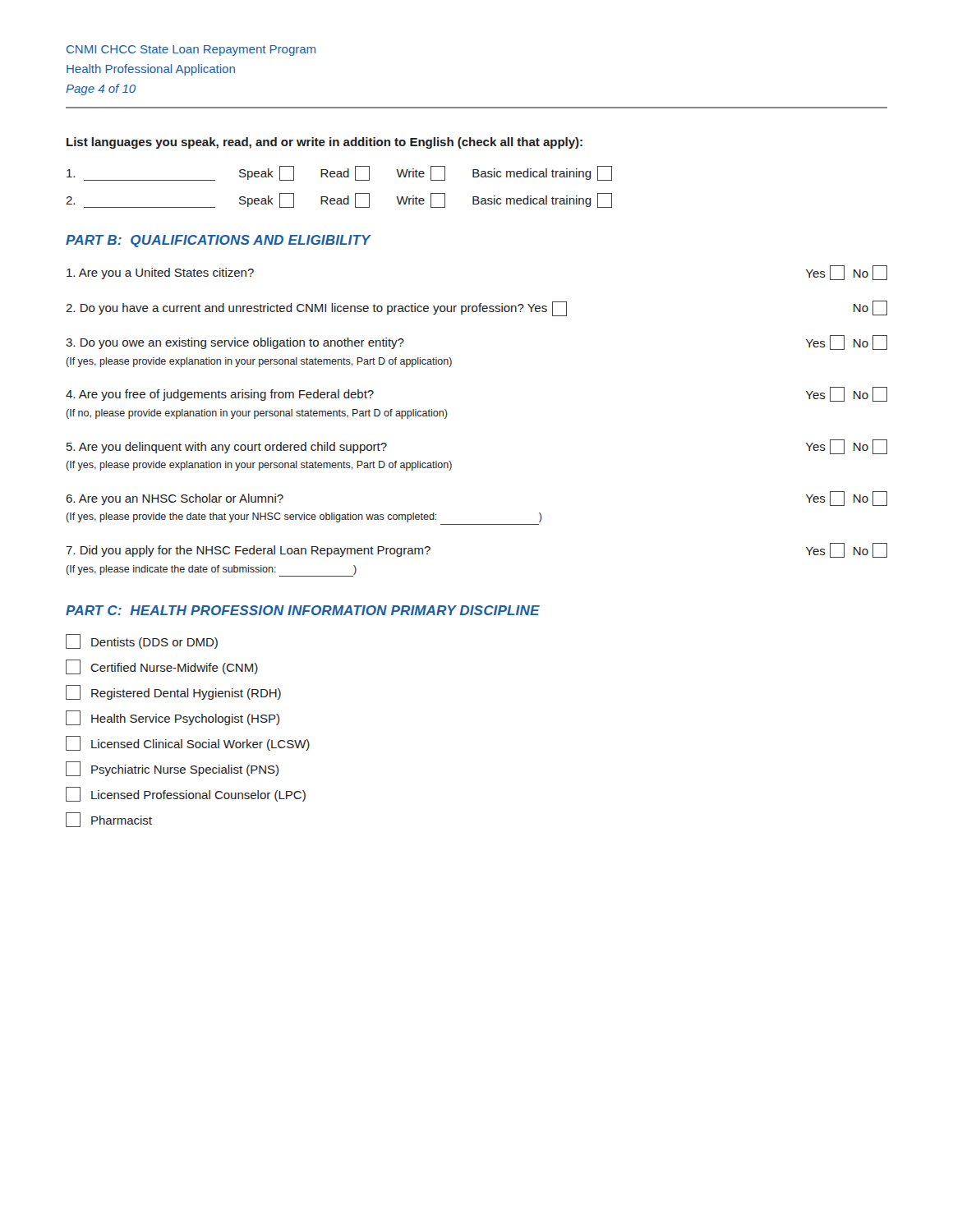953x1232 pixels.
Task: Locate the block starting "Are you delinquent with any court ordered"
Action: point(226,446)
